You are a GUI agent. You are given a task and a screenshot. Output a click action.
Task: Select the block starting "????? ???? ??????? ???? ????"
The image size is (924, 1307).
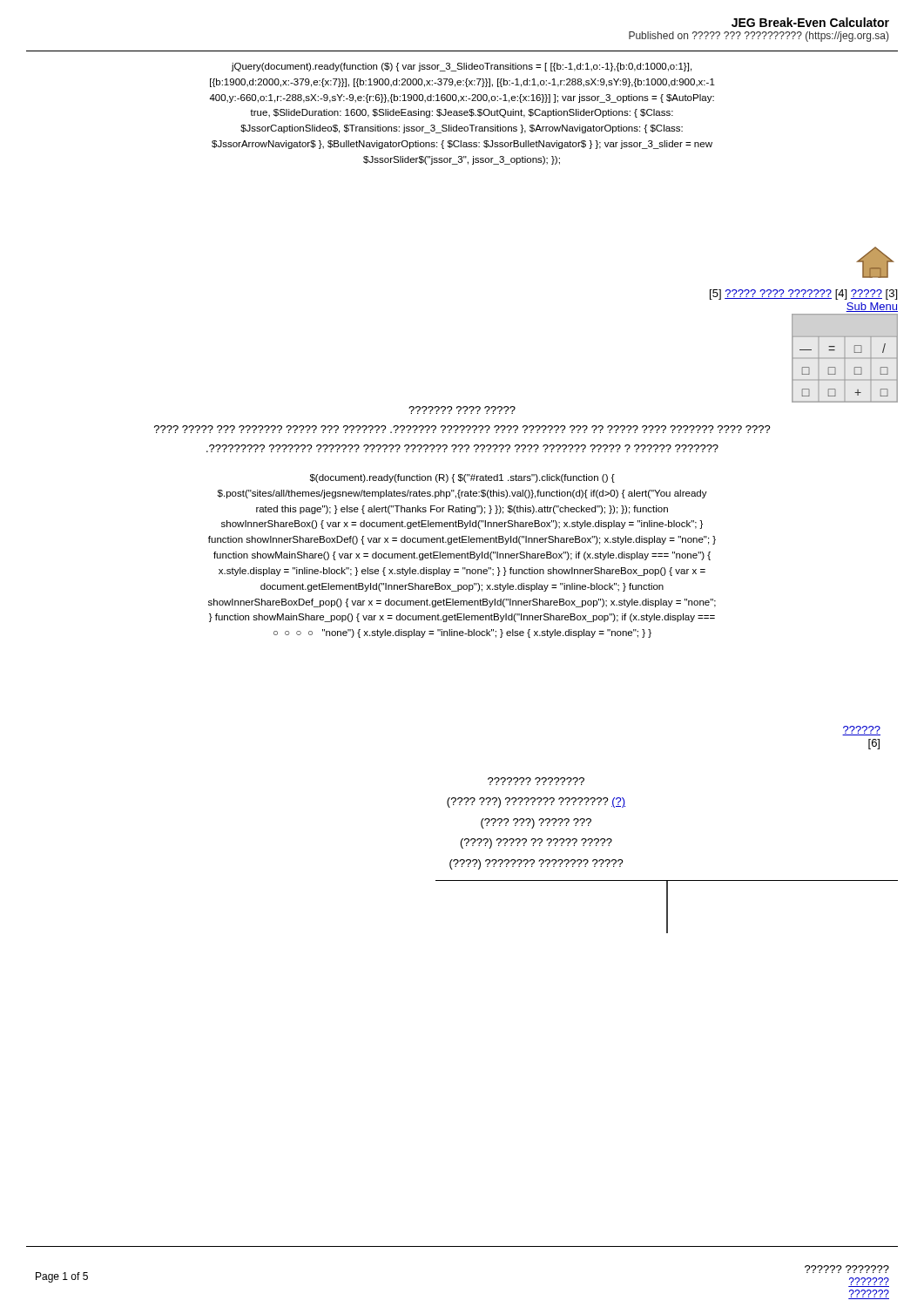[x=462, y=430]
